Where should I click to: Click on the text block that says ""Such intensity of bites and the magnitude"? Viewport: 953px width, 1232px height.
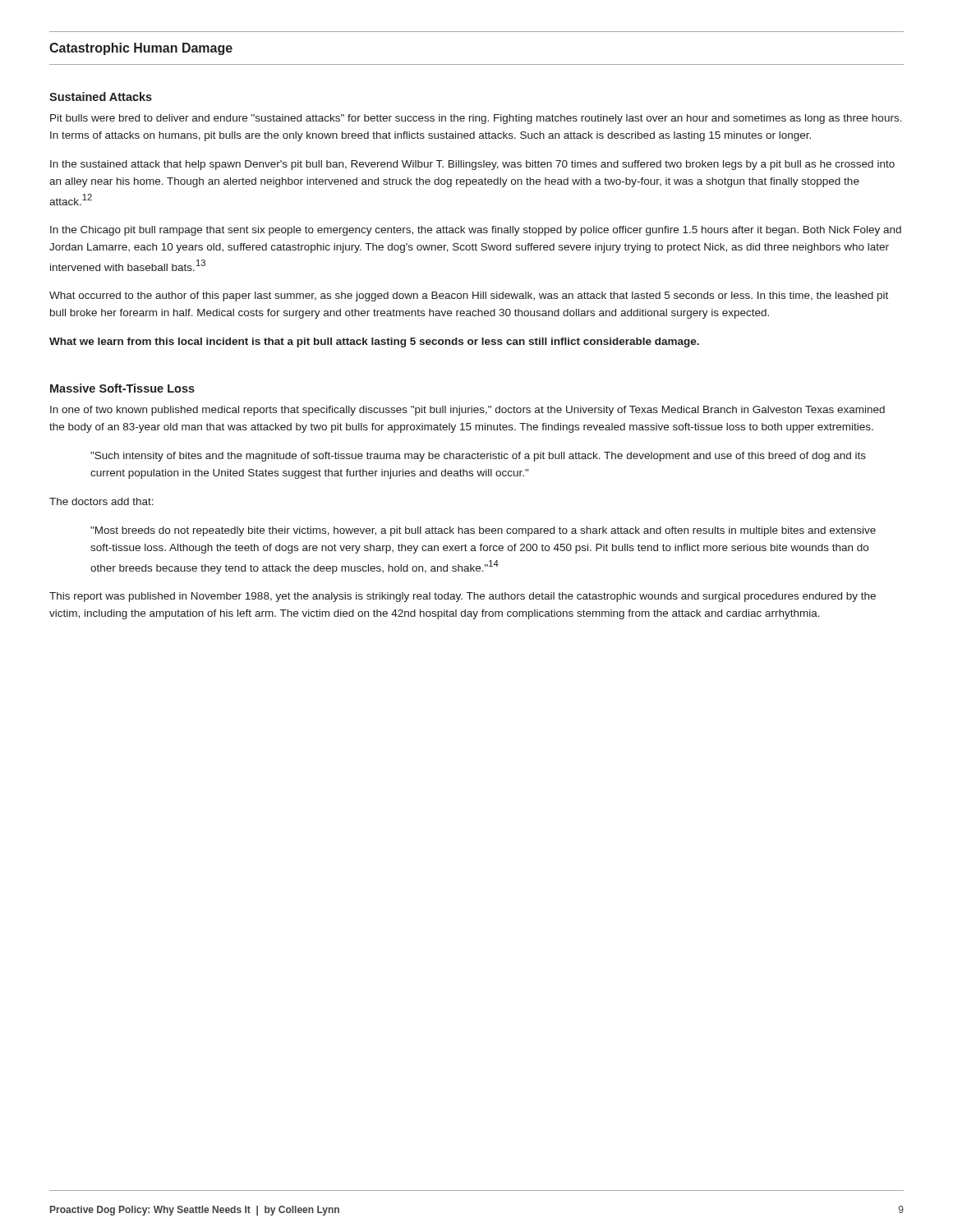pyautogui.click(x=478, y=464)
